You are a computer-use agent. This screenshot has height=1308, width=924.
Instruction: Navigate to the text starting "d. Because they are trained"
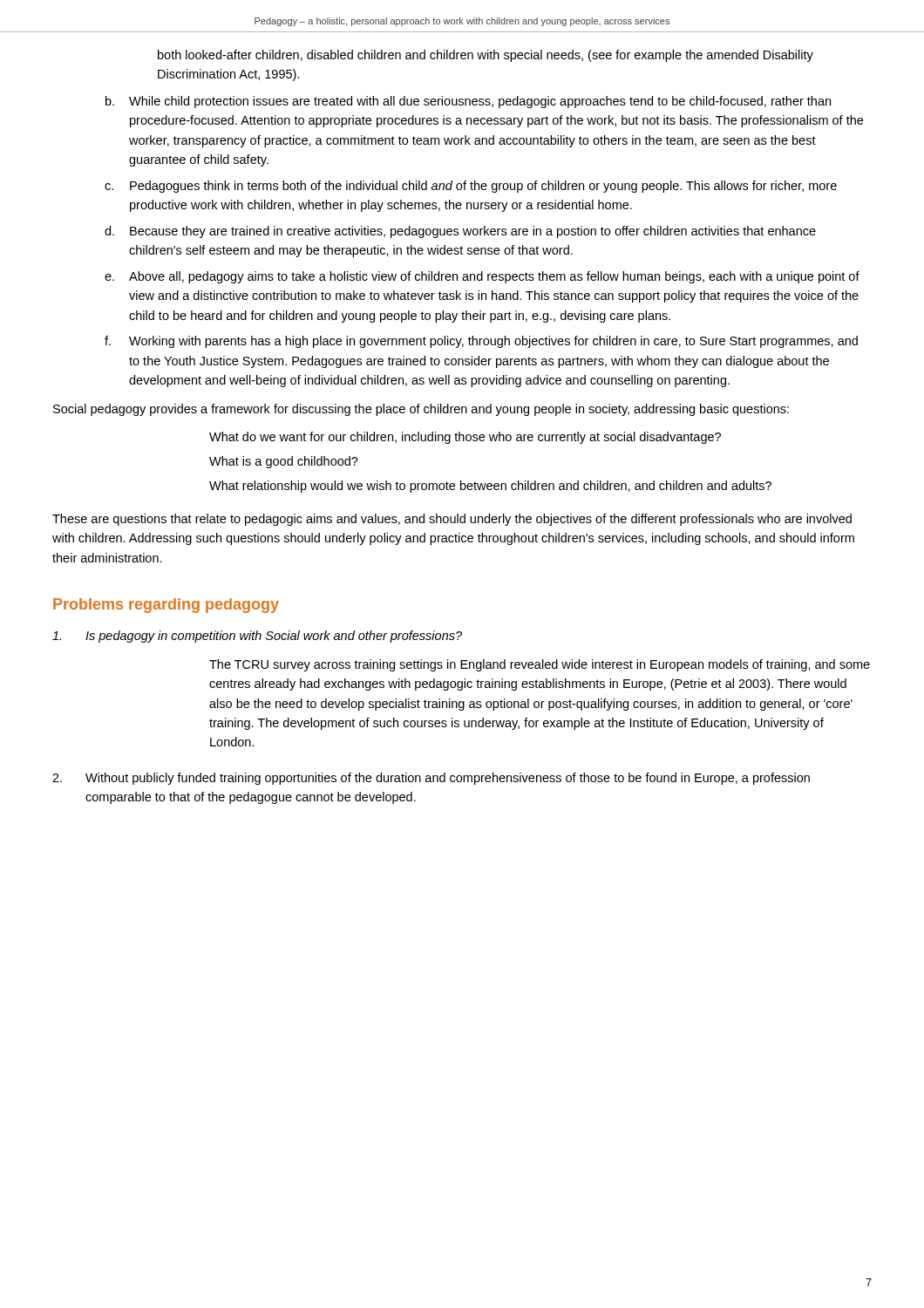pyautogui.click(x=488, y=241)
